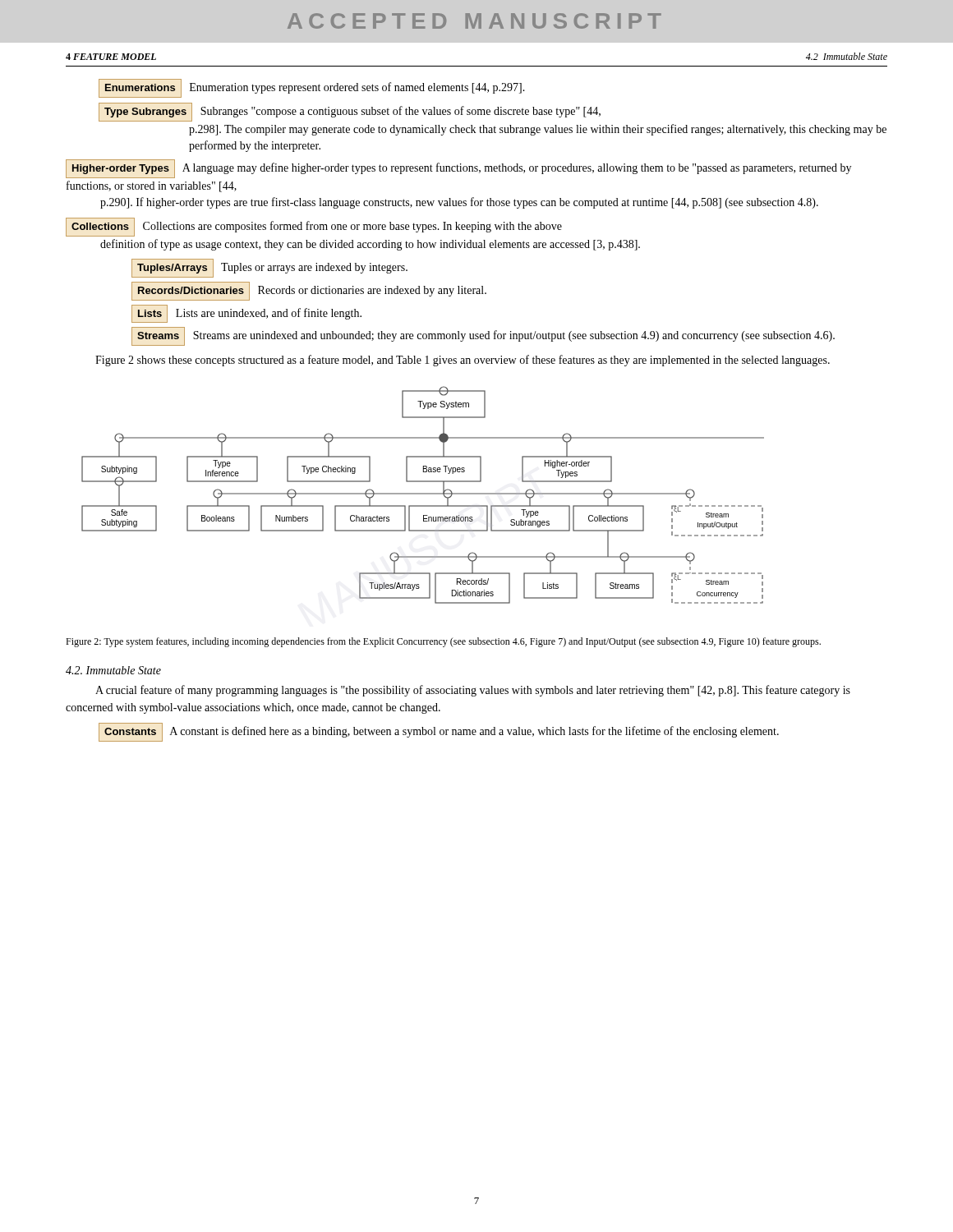The width and height of the screenshot is (953, 1232).
Task: Locate the text starting "Figure 2 shows these concepts structured as a"
Action: coord(463,360)
